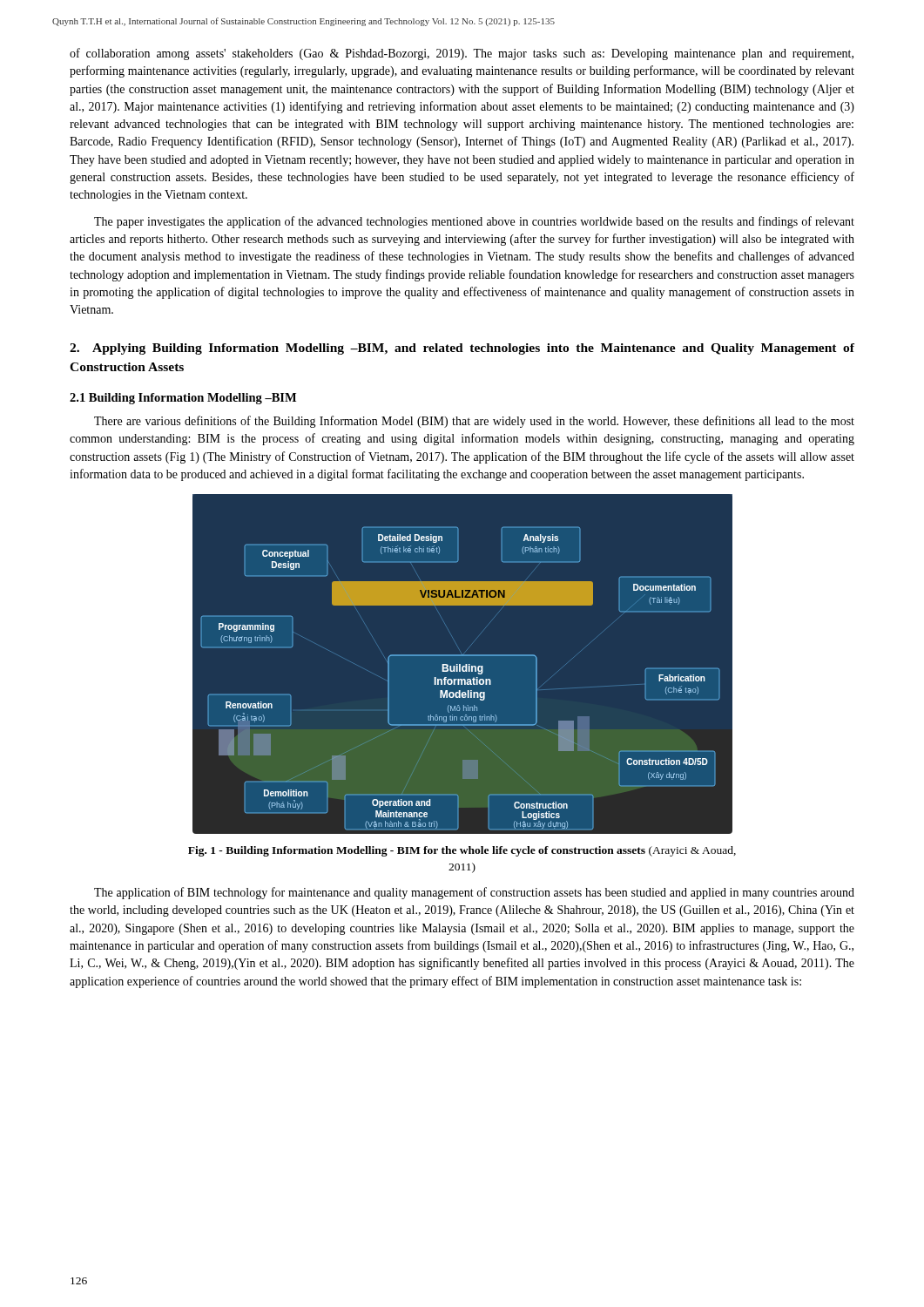
Task: Locate the element starting "2. Applying Building"
Action: point(462,357)
